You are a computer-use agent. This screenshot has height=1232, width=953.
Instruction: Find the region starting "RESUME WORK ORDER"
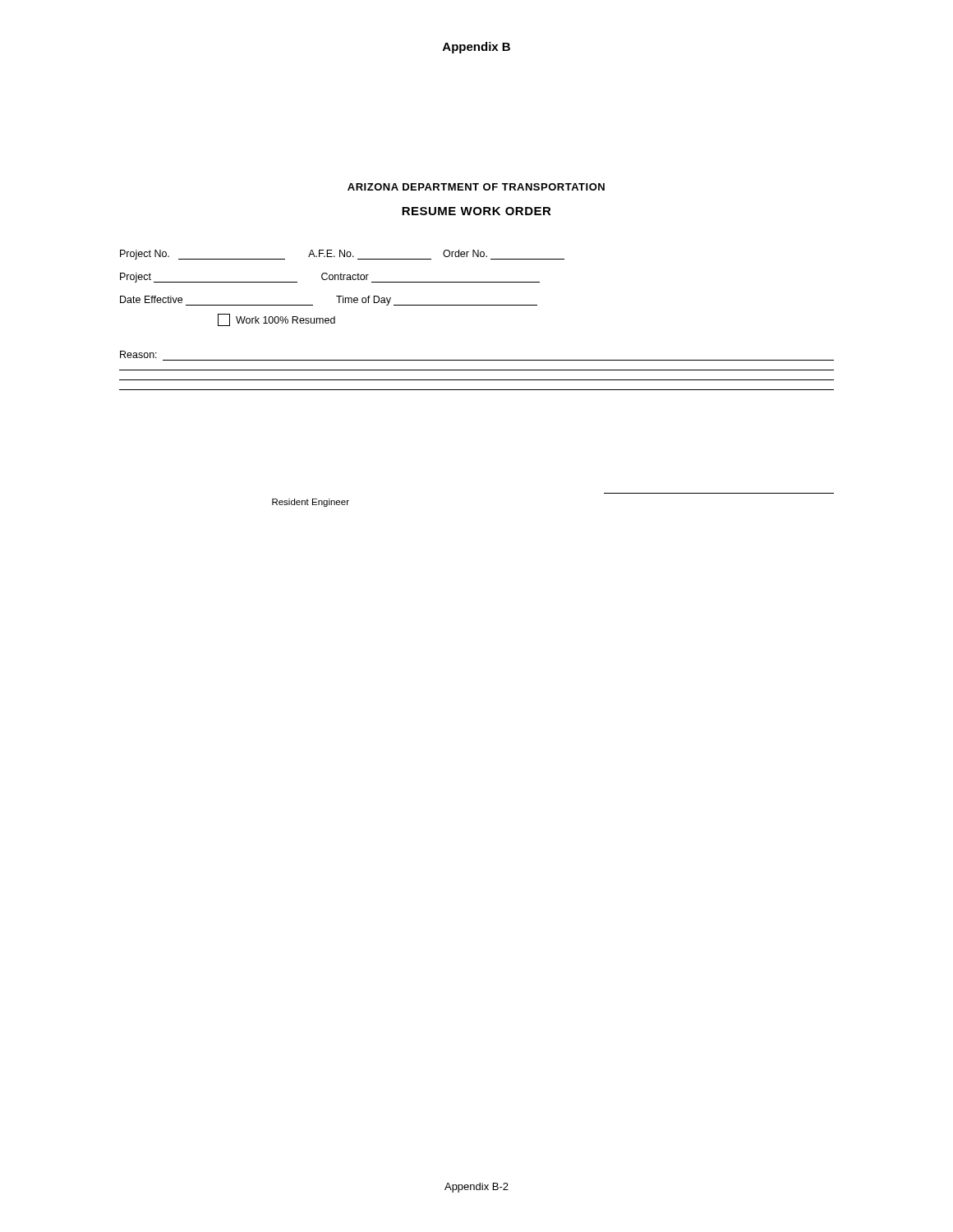476,211
